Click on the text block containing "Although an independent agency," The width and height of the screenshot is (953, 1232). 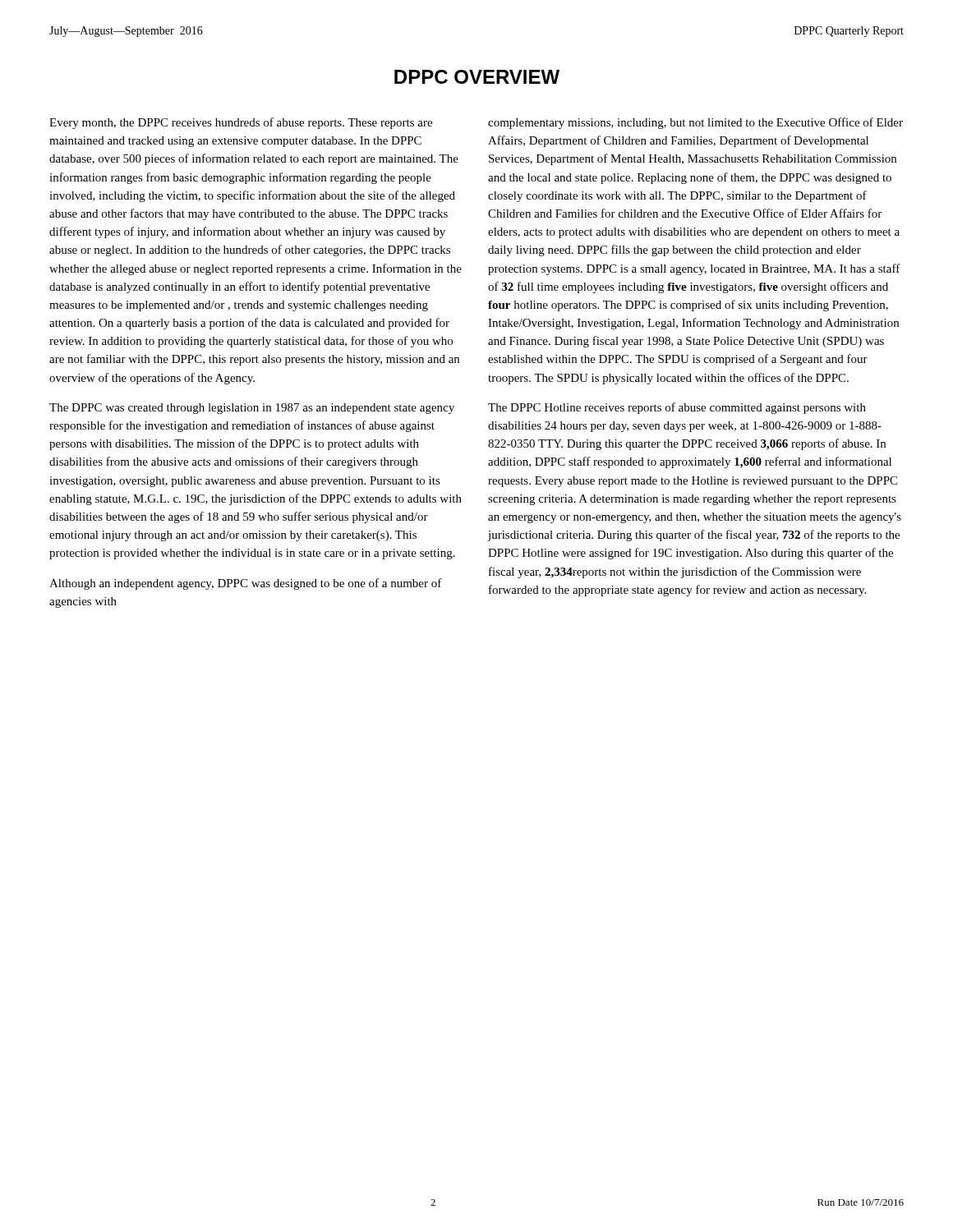[x=257, y=592]
